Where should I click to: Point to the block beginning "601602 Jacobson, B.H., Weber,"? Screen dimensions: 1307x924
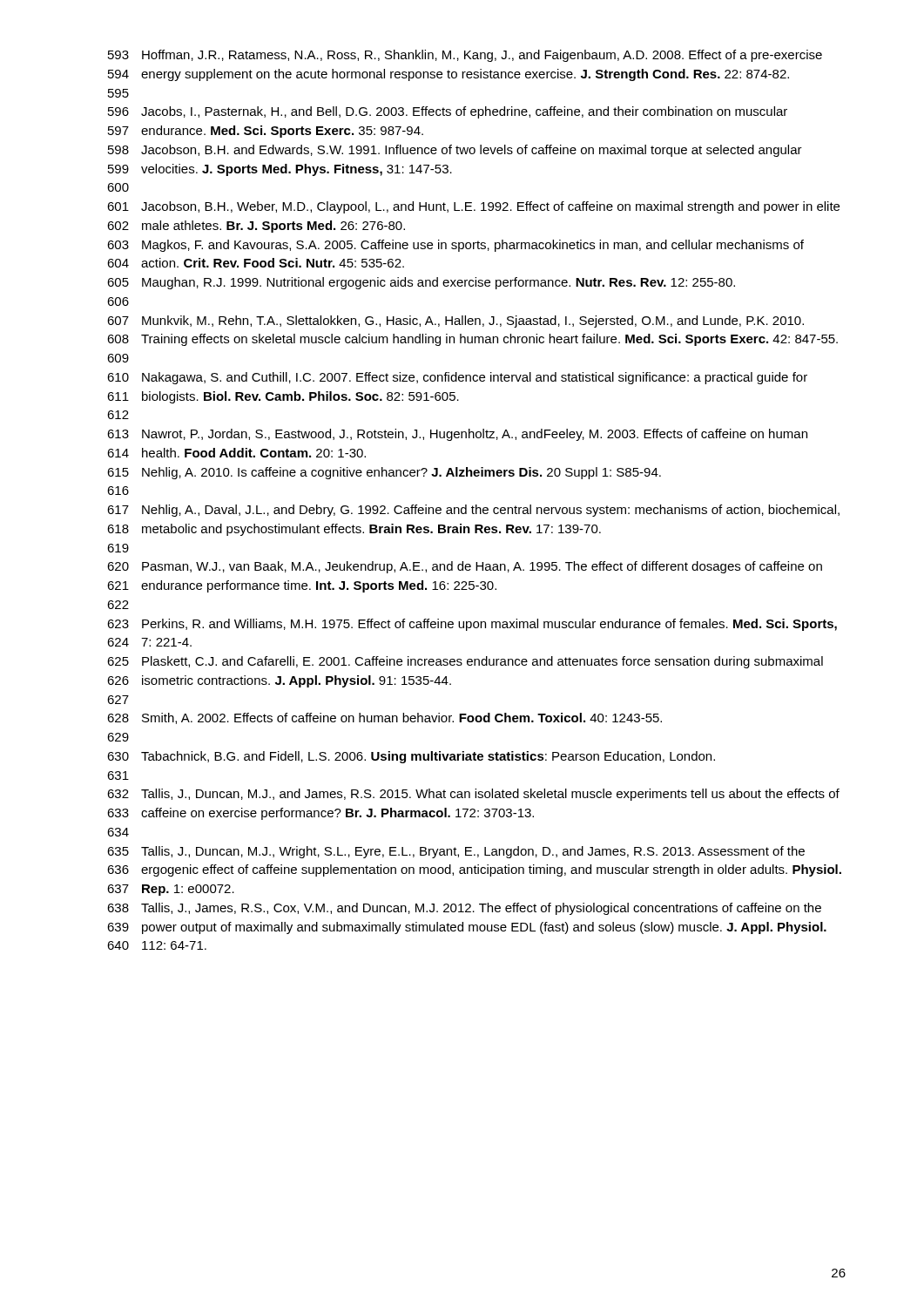471,216
